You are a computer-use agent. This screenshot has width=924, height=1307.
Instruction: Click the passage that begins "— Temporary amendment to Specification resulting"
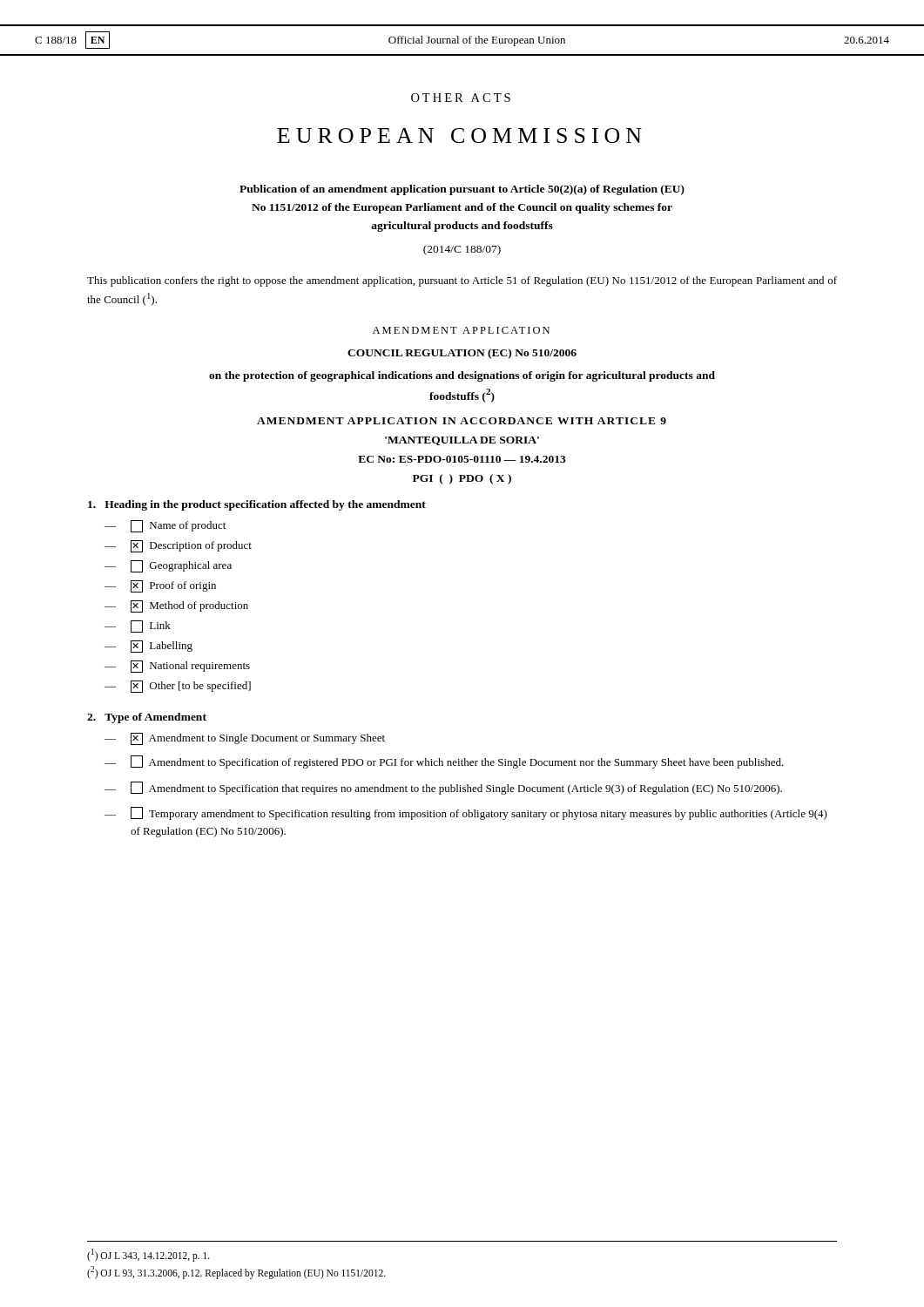coord(471,822)
